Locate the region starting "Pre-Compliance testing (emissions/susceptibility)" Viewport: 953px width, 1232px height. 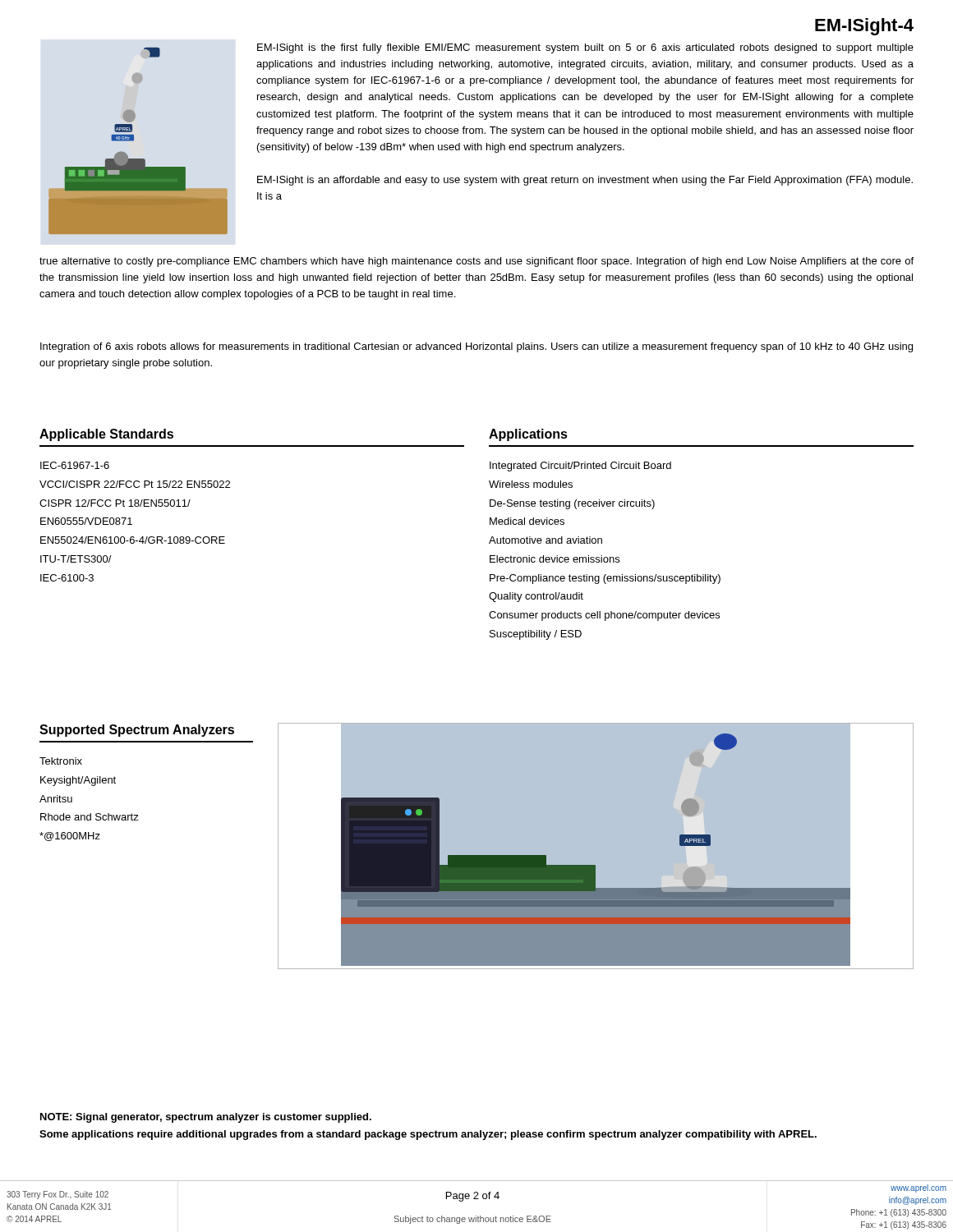605,577
